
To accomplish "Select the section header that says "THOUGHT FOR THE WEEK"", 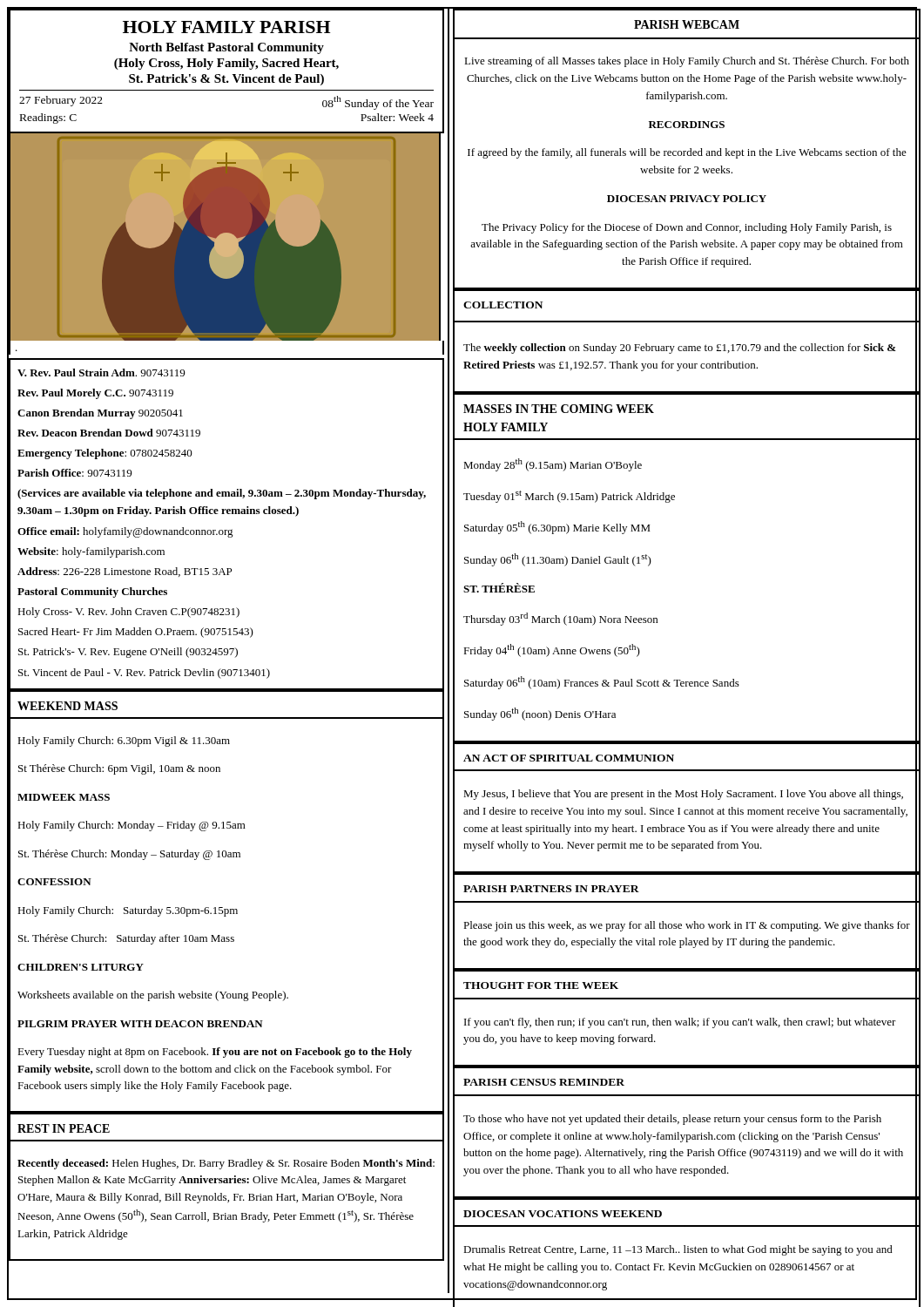I will 687,986.
